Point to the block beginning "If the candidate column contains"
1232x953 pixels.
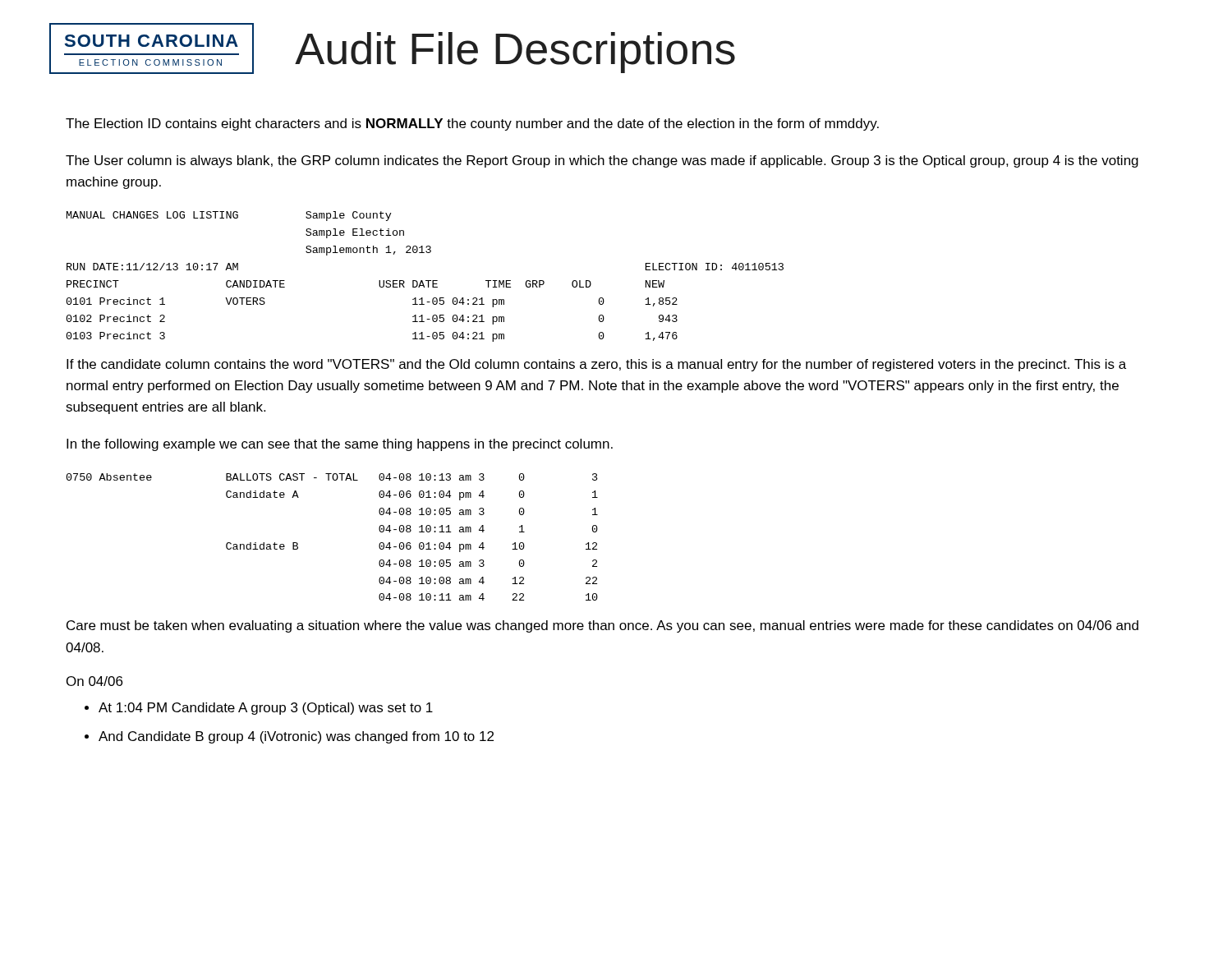point(596,386)
